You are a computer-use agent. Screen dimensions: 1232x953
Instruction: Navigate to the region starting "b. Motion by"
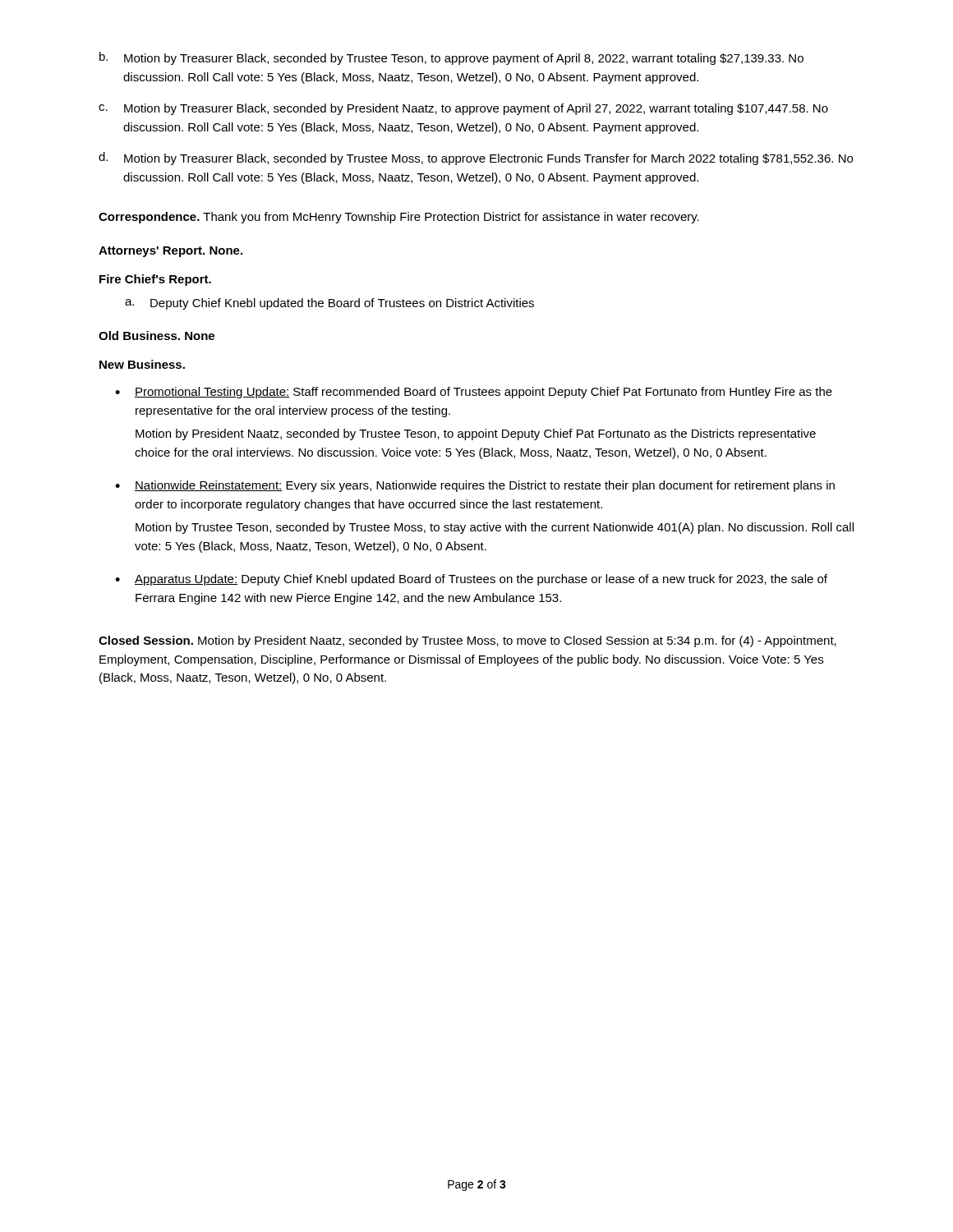[x=476, y=68]
